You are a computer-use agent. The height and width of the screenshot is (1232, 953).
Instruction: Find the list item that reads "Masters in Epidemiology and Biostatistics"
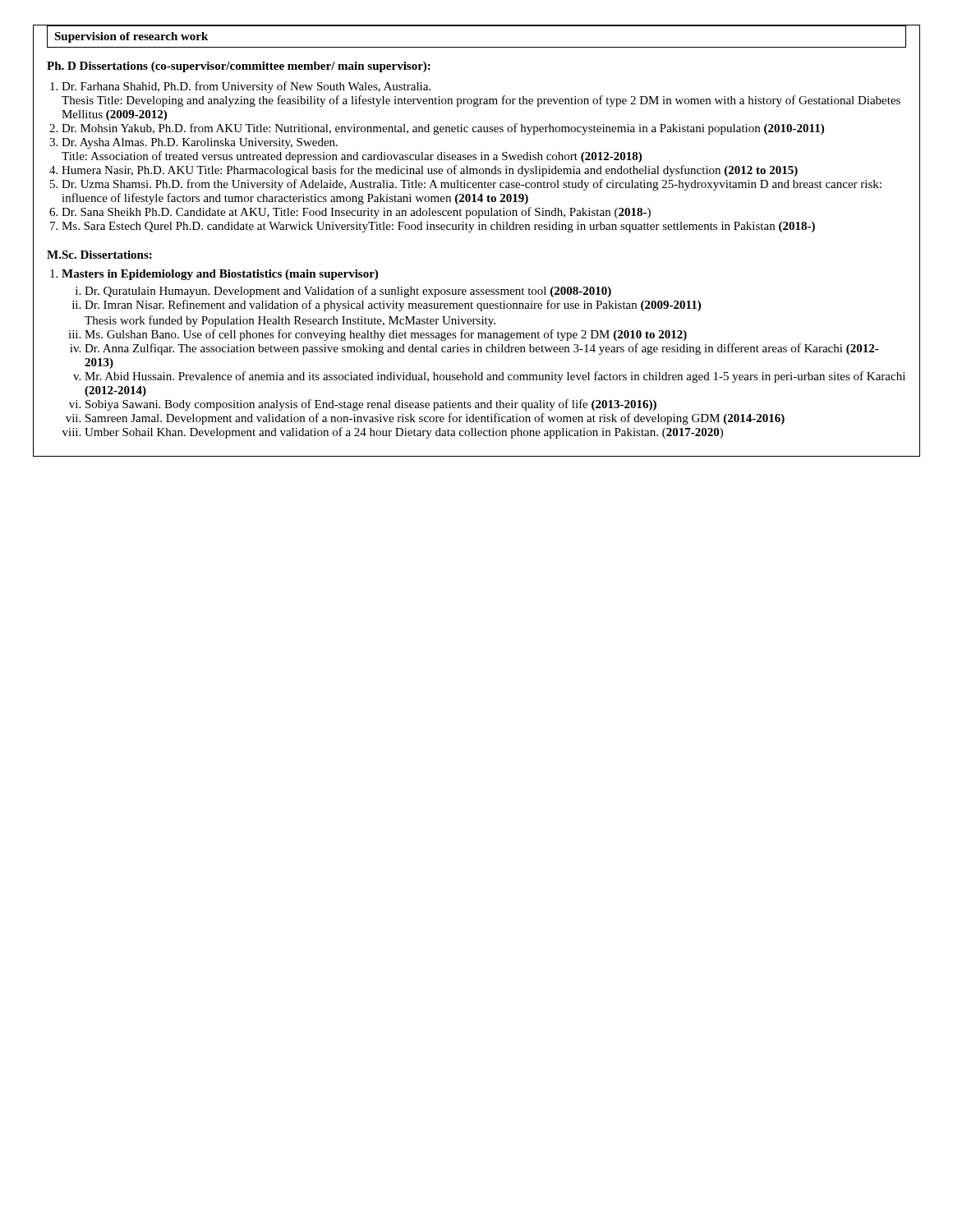(x=484, y=353)
